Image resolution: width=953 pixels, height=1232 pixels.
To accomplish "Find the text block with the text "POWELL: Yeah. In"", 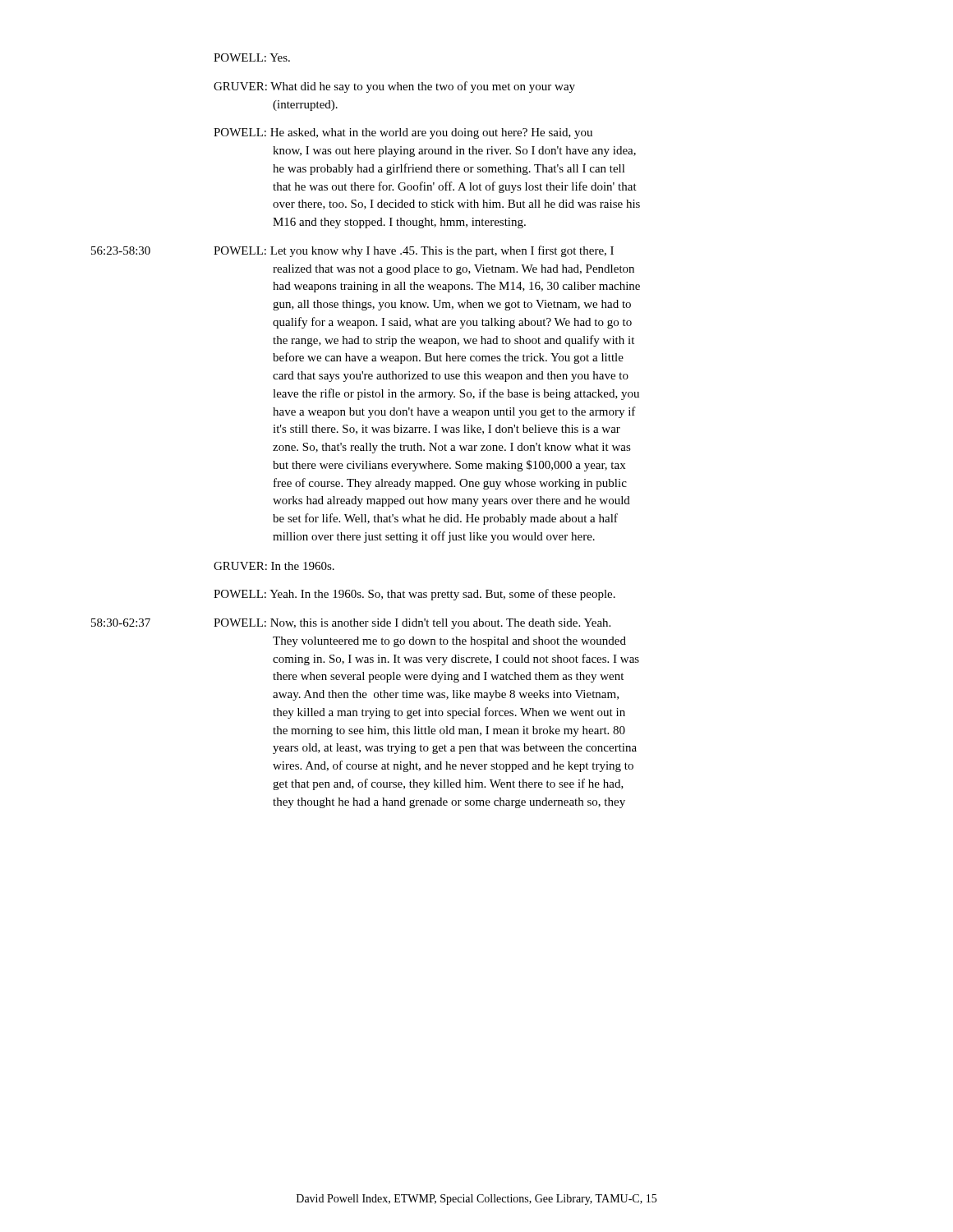I will coord(489,595).
